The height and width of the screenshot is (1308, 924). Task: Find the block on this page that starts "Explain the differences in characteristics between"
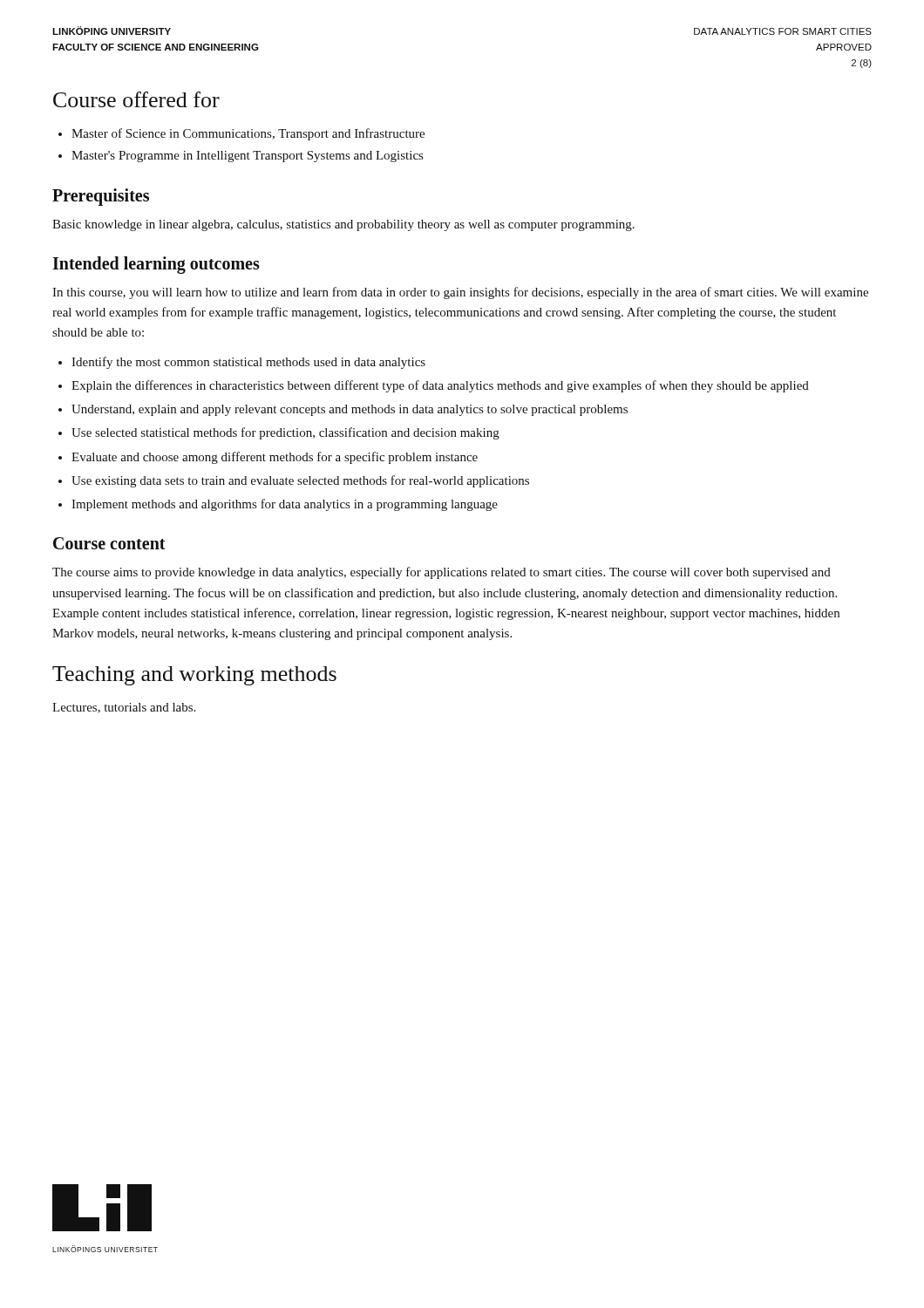[x=462, y=386]
